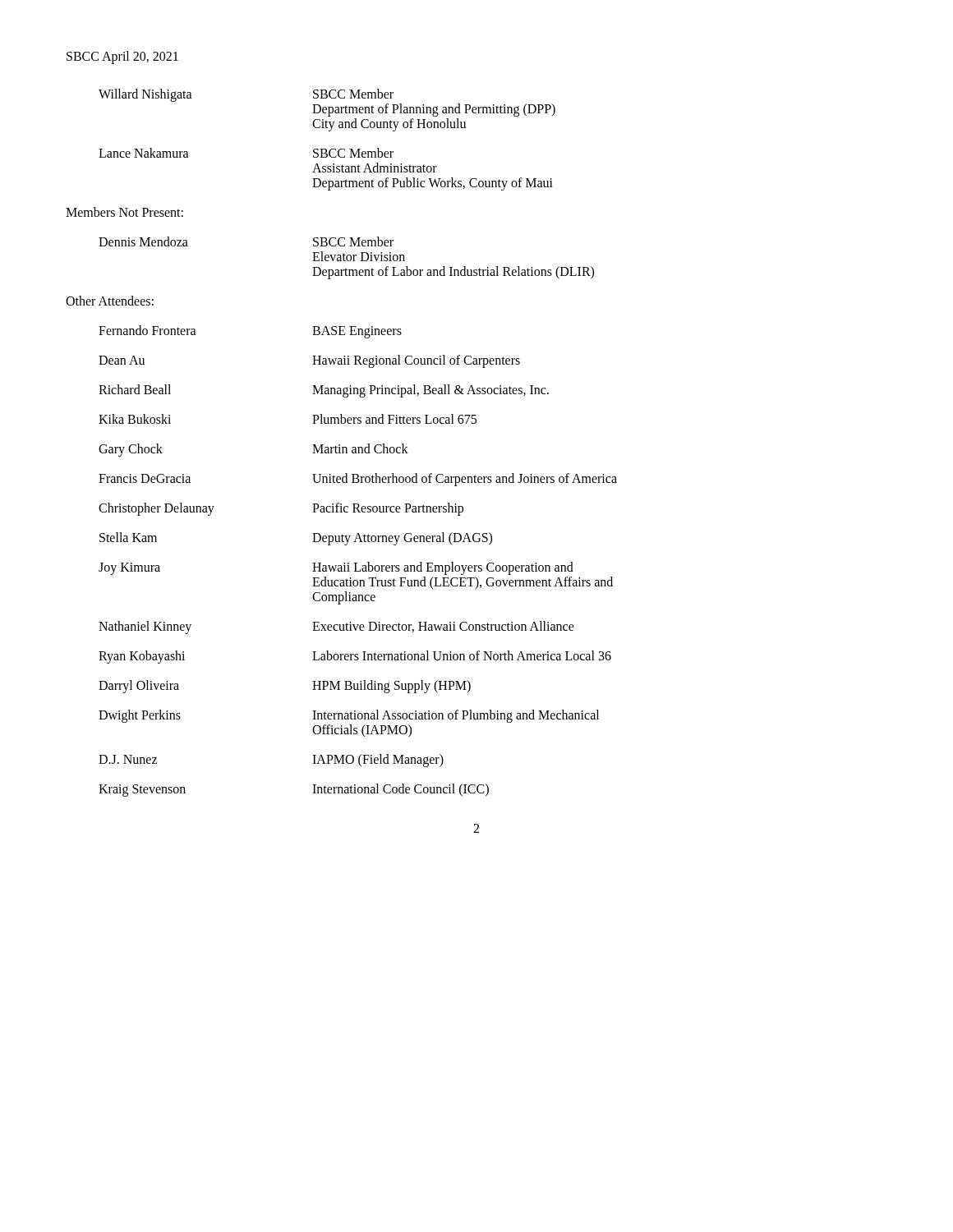Point to "Richard Beall Managing Principal, Beall & Associates, Inc."
This screenshot has height=1232, width=953.
click(x=476, y=390)
